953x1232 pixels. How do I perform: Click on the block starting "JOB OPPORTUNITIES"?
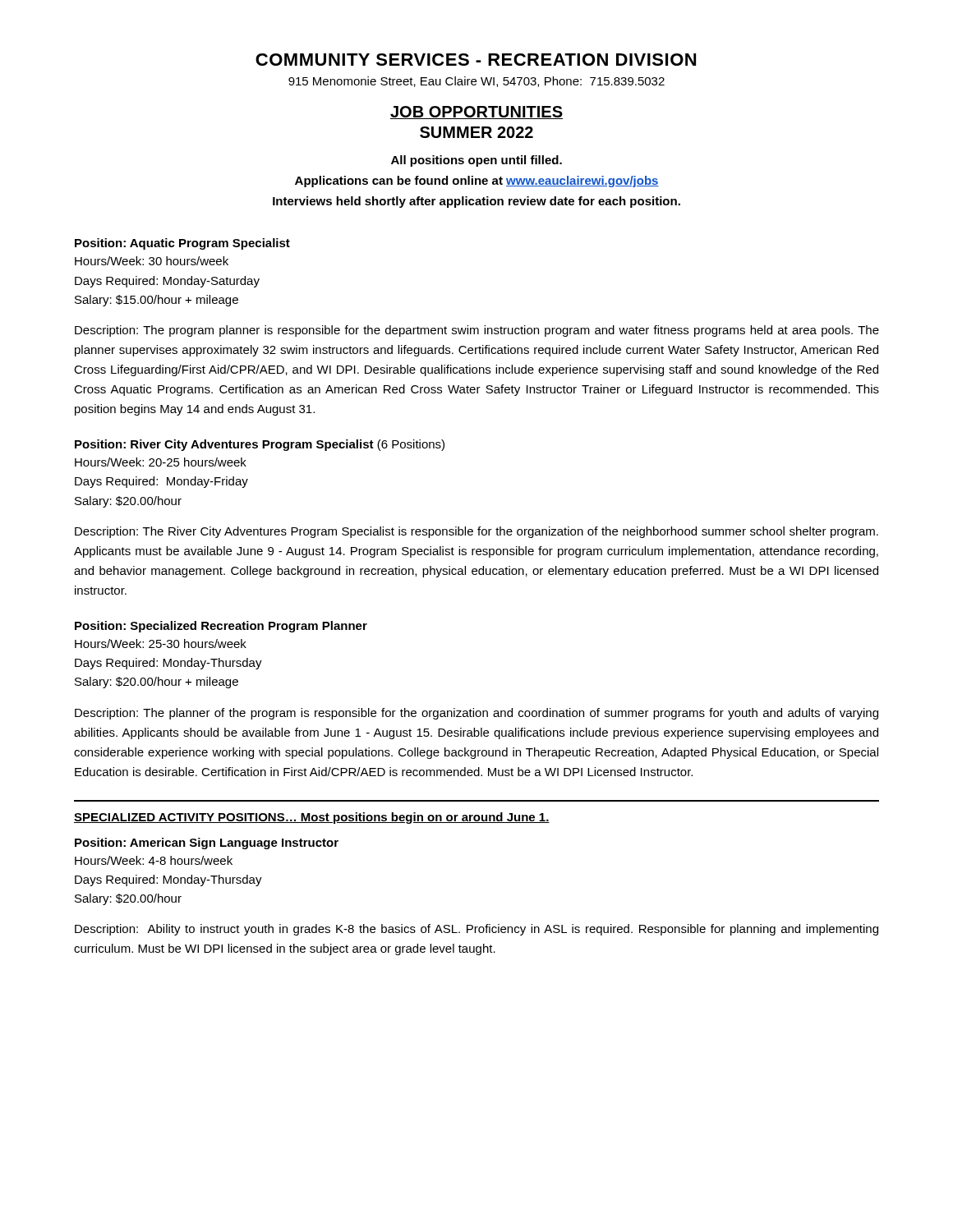click(476, 112)
